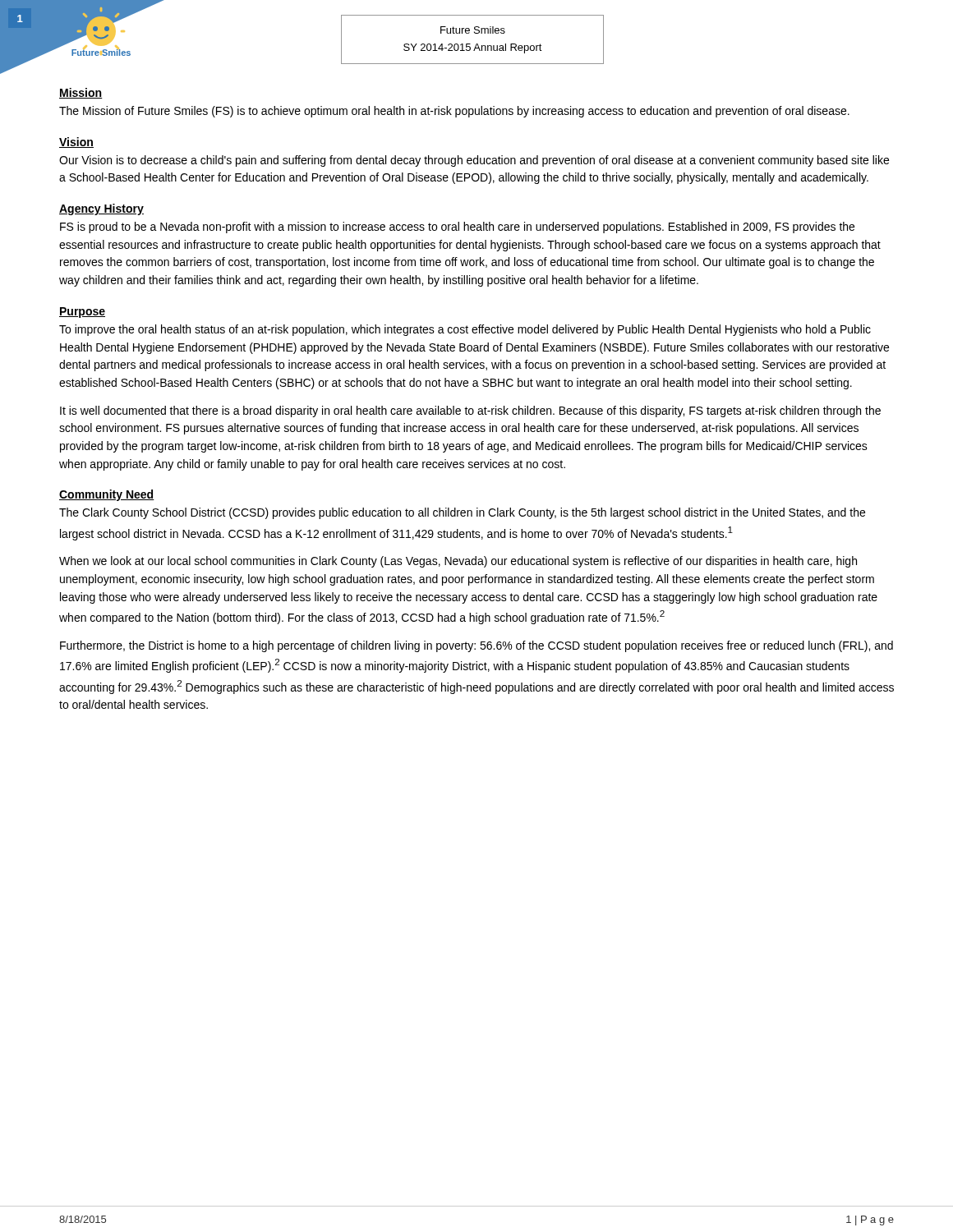Find the text starting "Community Need"
This screenshot has width=953, height=1232.
click(x=106, y=495)
